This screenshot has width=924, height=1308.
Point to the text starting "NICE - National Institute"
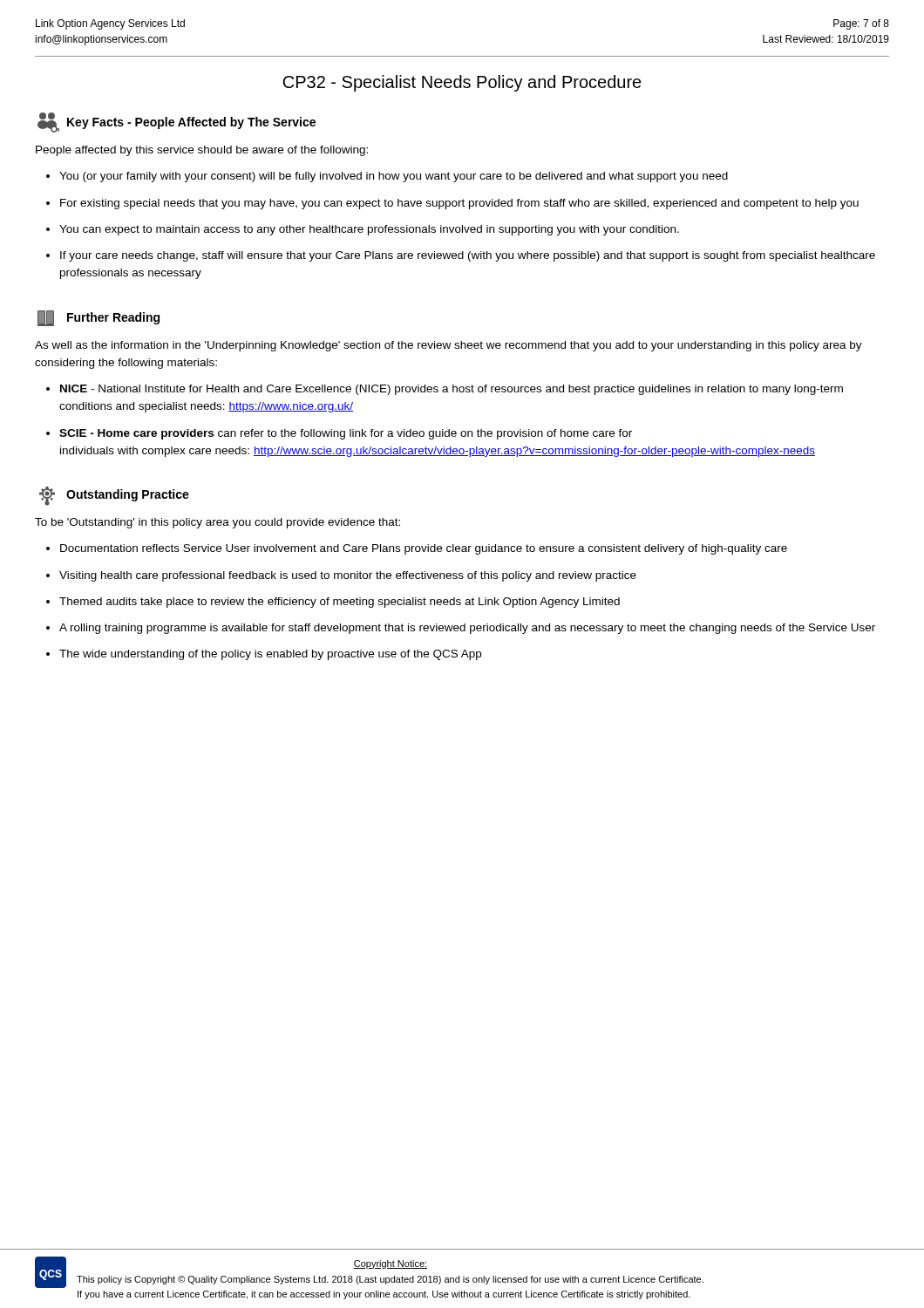pyautogui.click(x=462, y=398)
